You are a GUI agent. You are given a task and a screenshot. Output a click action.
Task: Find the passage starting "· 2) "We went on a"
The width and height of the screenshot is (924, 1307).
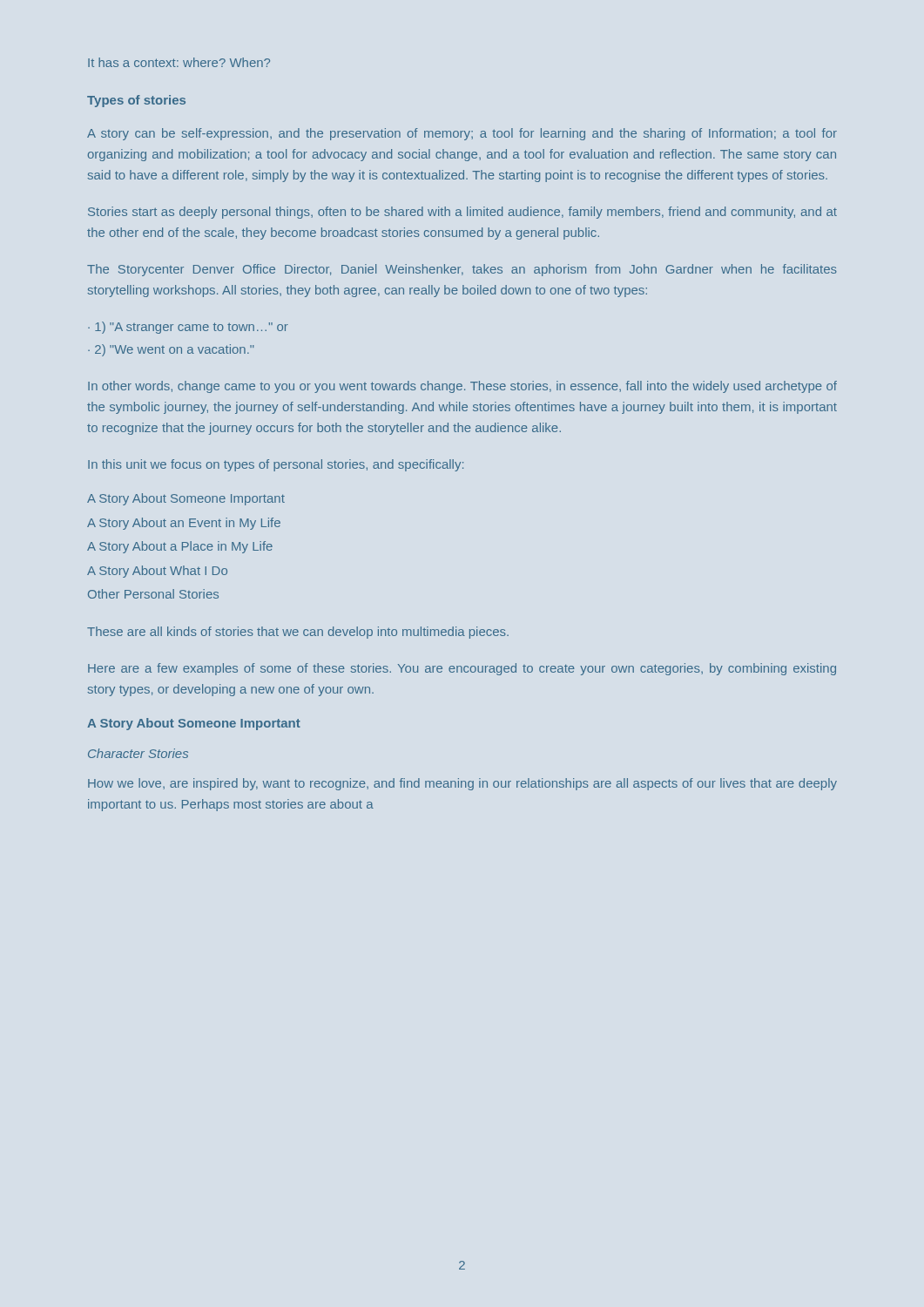point(171,349)
